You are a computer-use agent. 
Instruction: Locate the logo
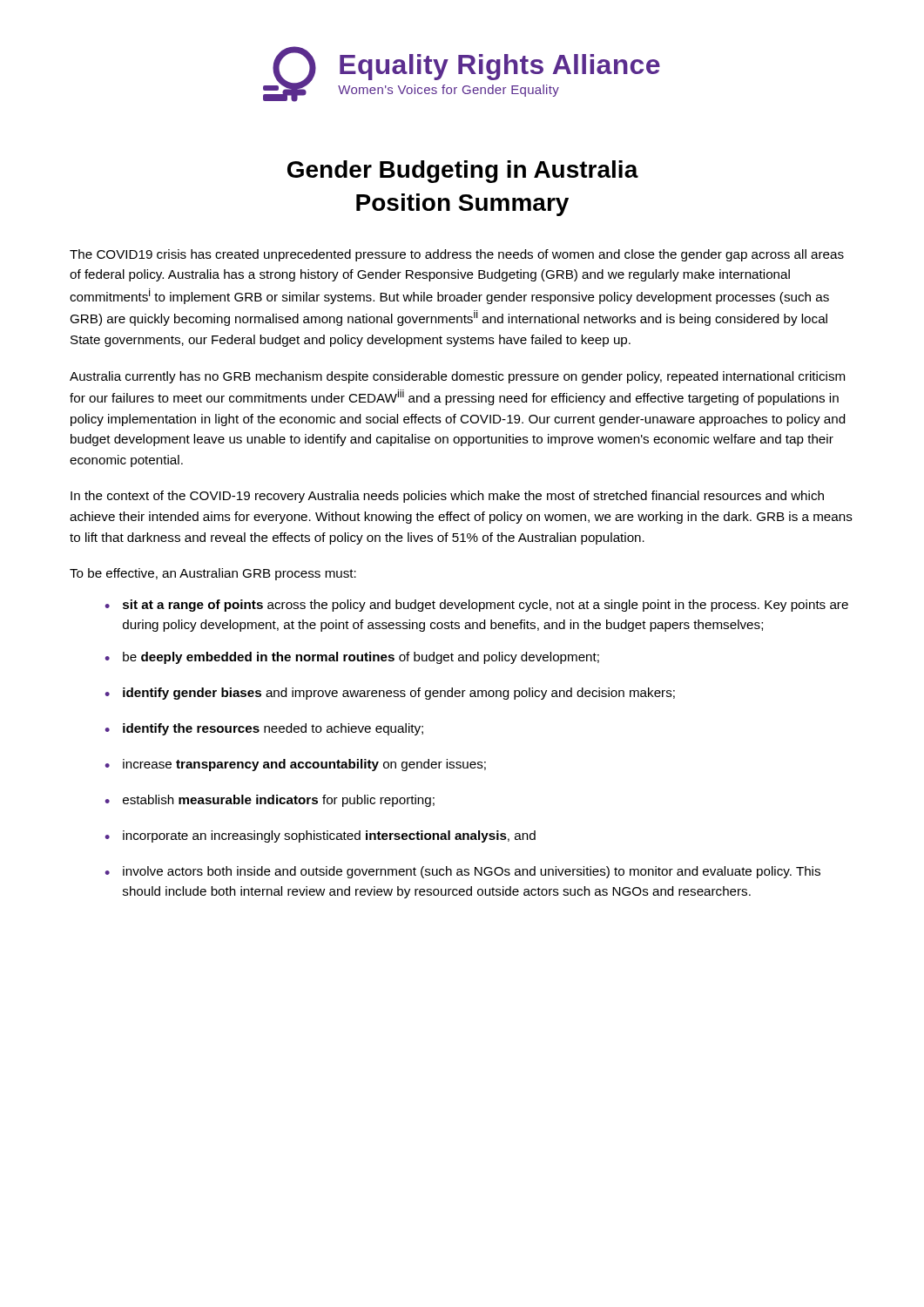462,61
